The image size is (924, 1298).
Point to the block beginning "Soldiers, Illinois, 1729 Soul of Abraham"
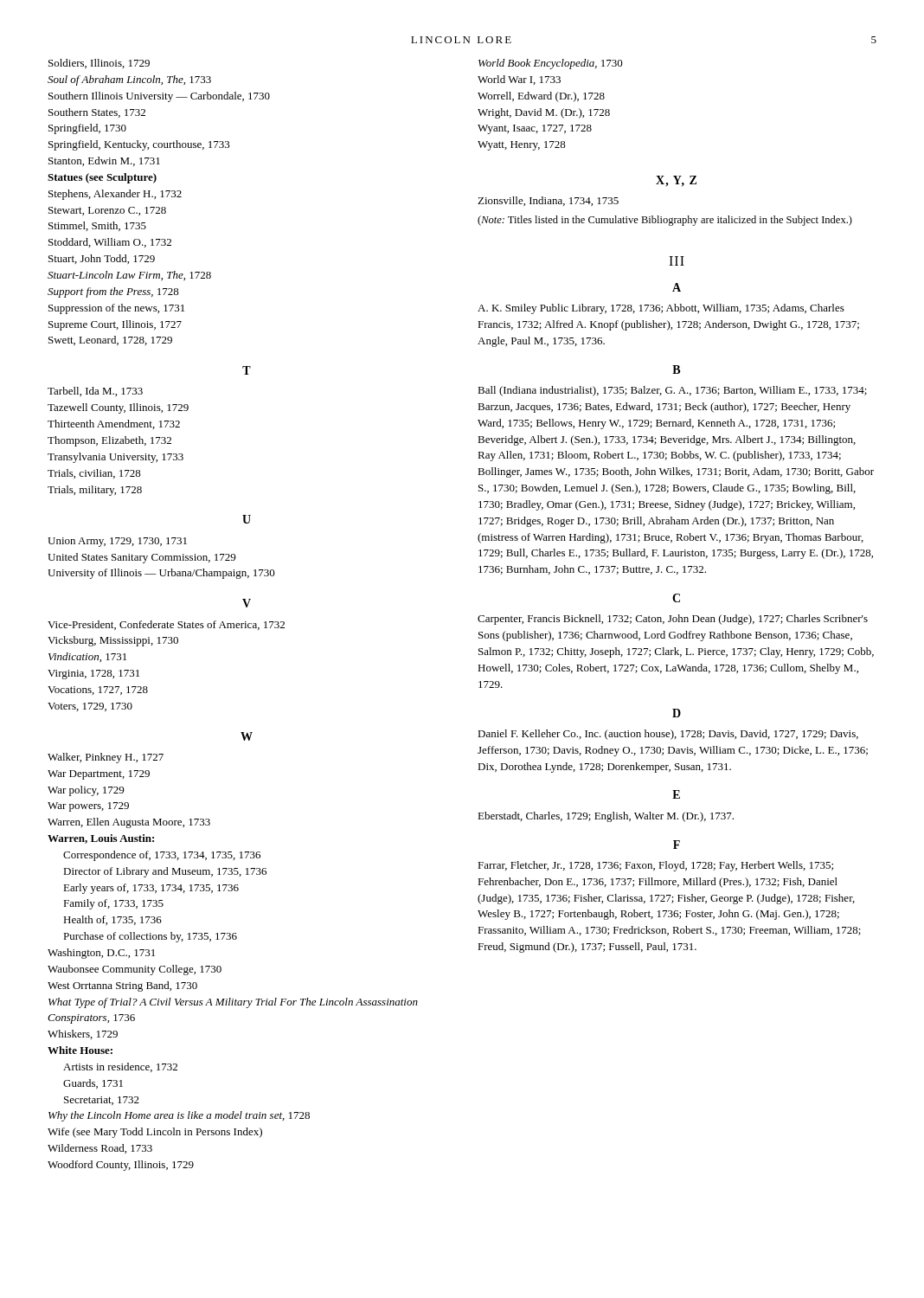99,64
